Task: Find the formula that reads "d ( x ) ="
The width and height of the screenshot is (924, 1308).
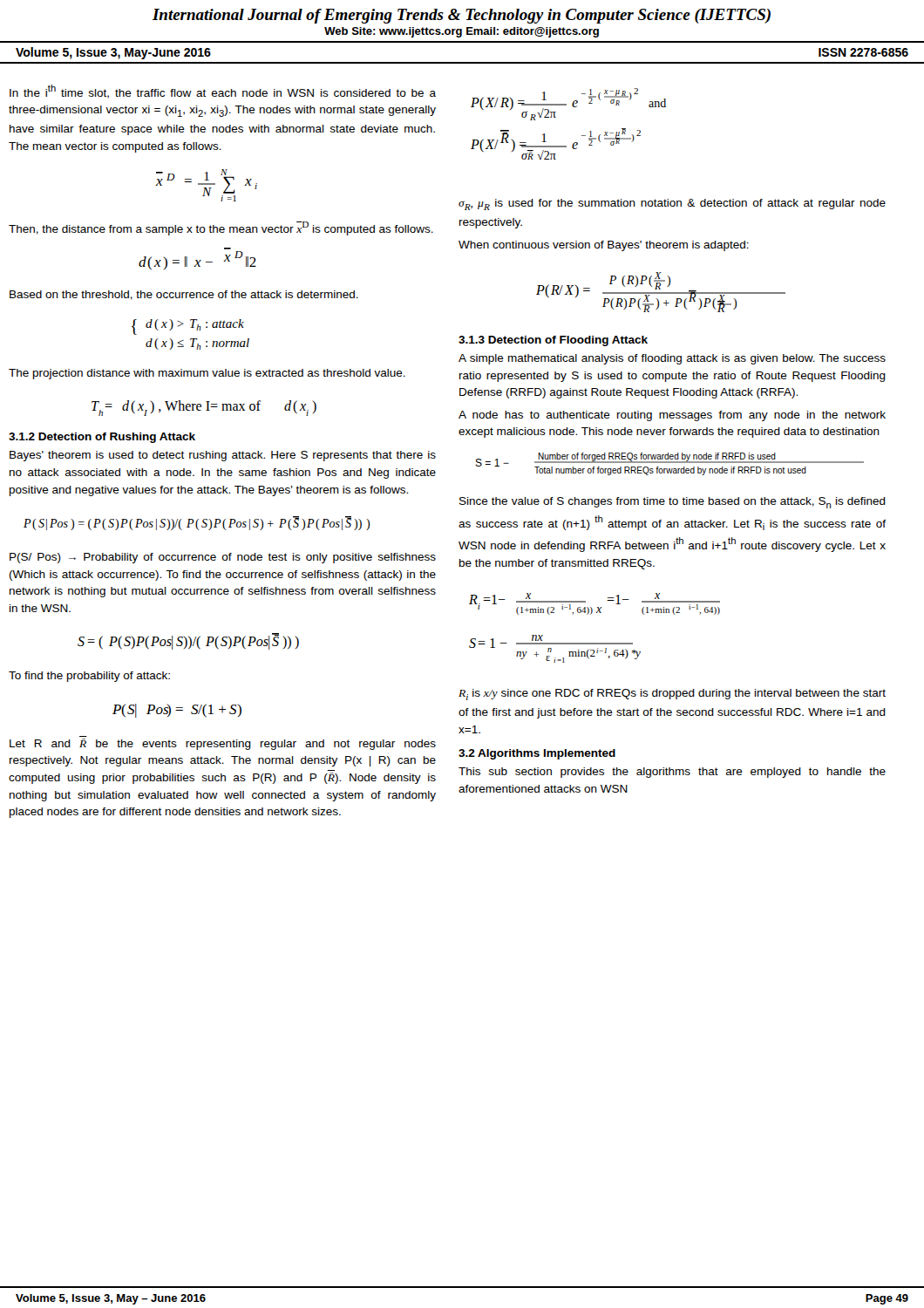Action: point(222,262)
